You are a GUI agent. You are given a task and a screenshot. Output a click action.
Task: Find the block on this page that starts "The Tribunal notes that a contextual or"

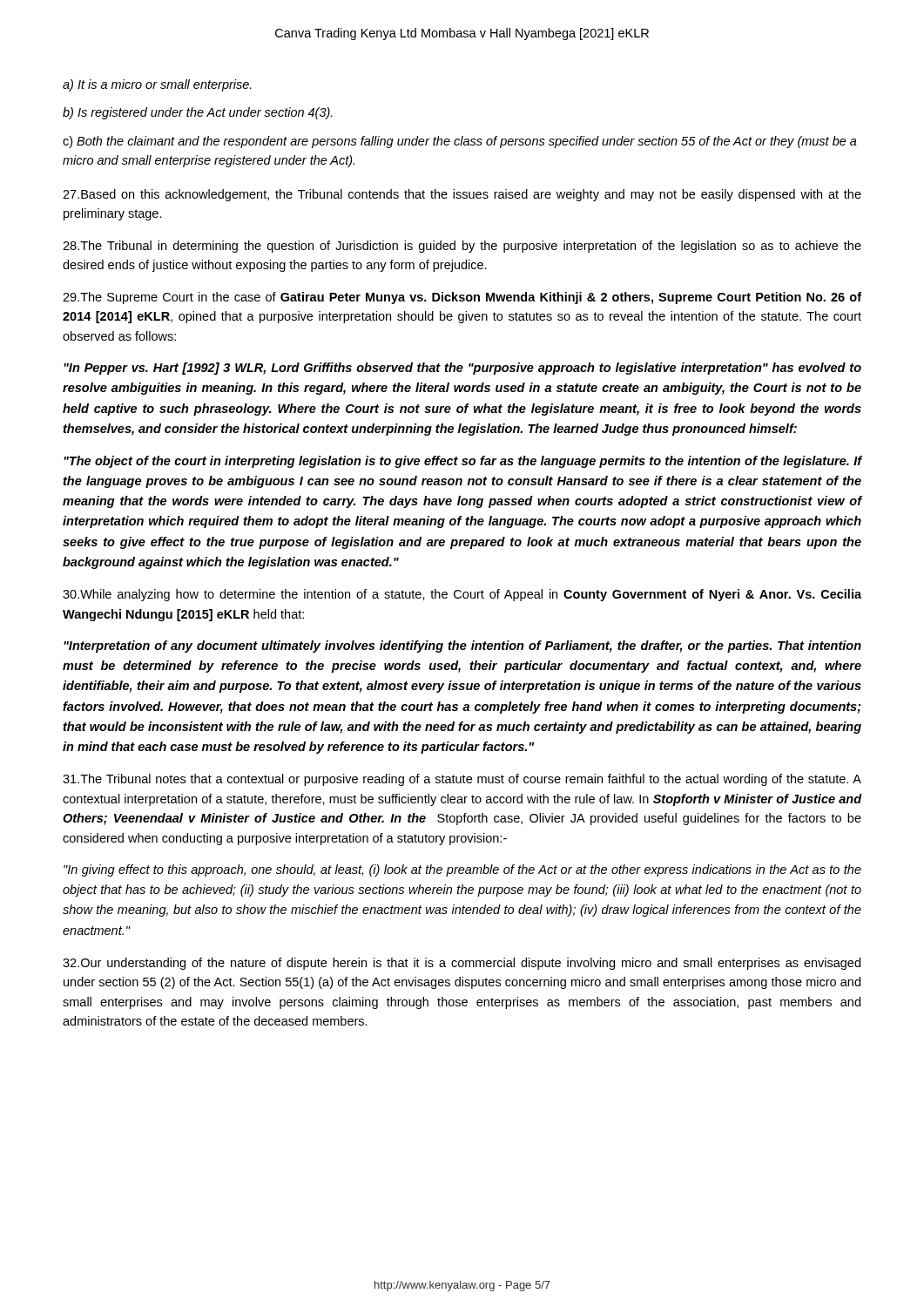462,808
